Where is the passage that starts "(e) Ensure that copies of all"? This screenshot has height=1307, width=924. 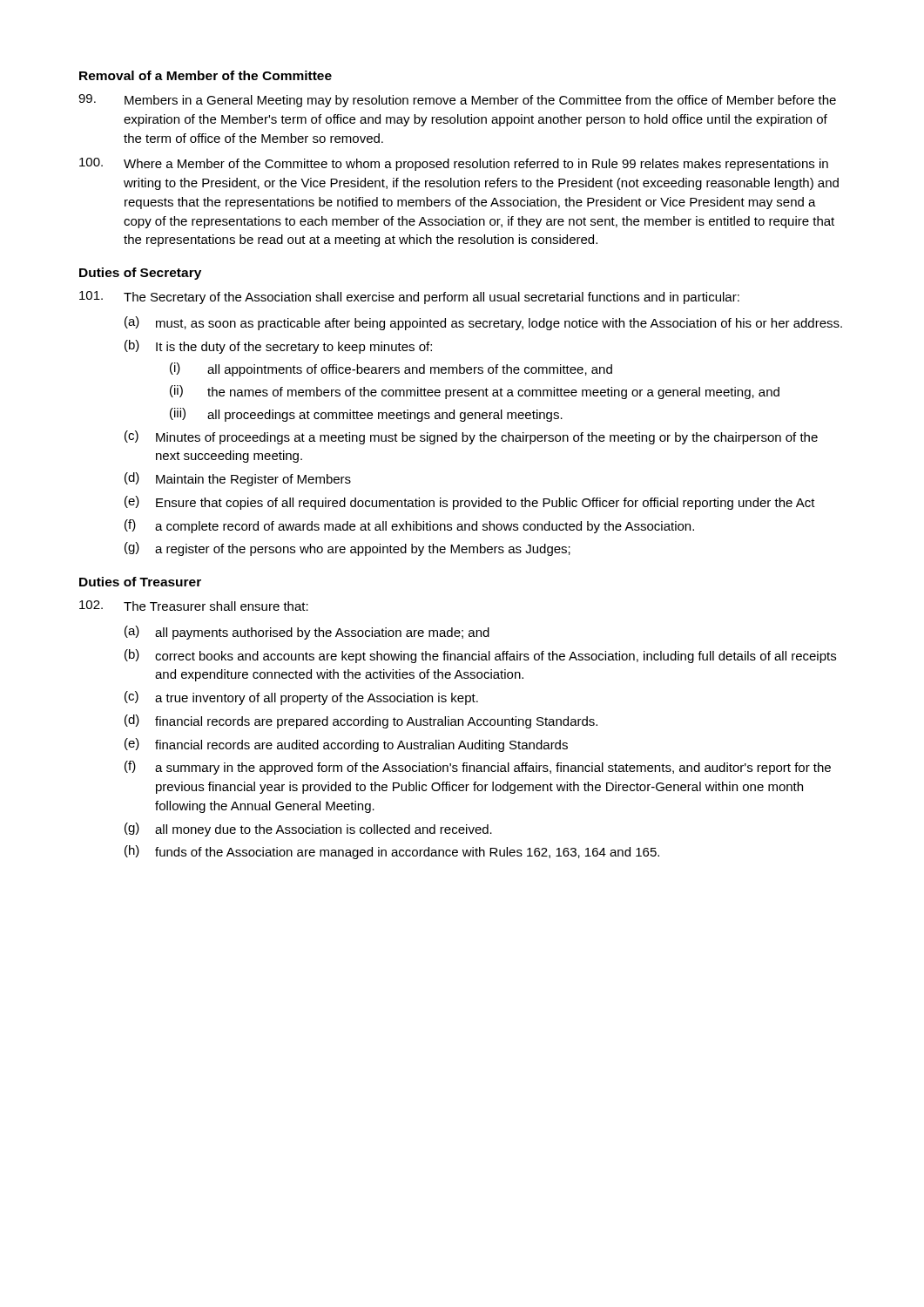point(485,502)
